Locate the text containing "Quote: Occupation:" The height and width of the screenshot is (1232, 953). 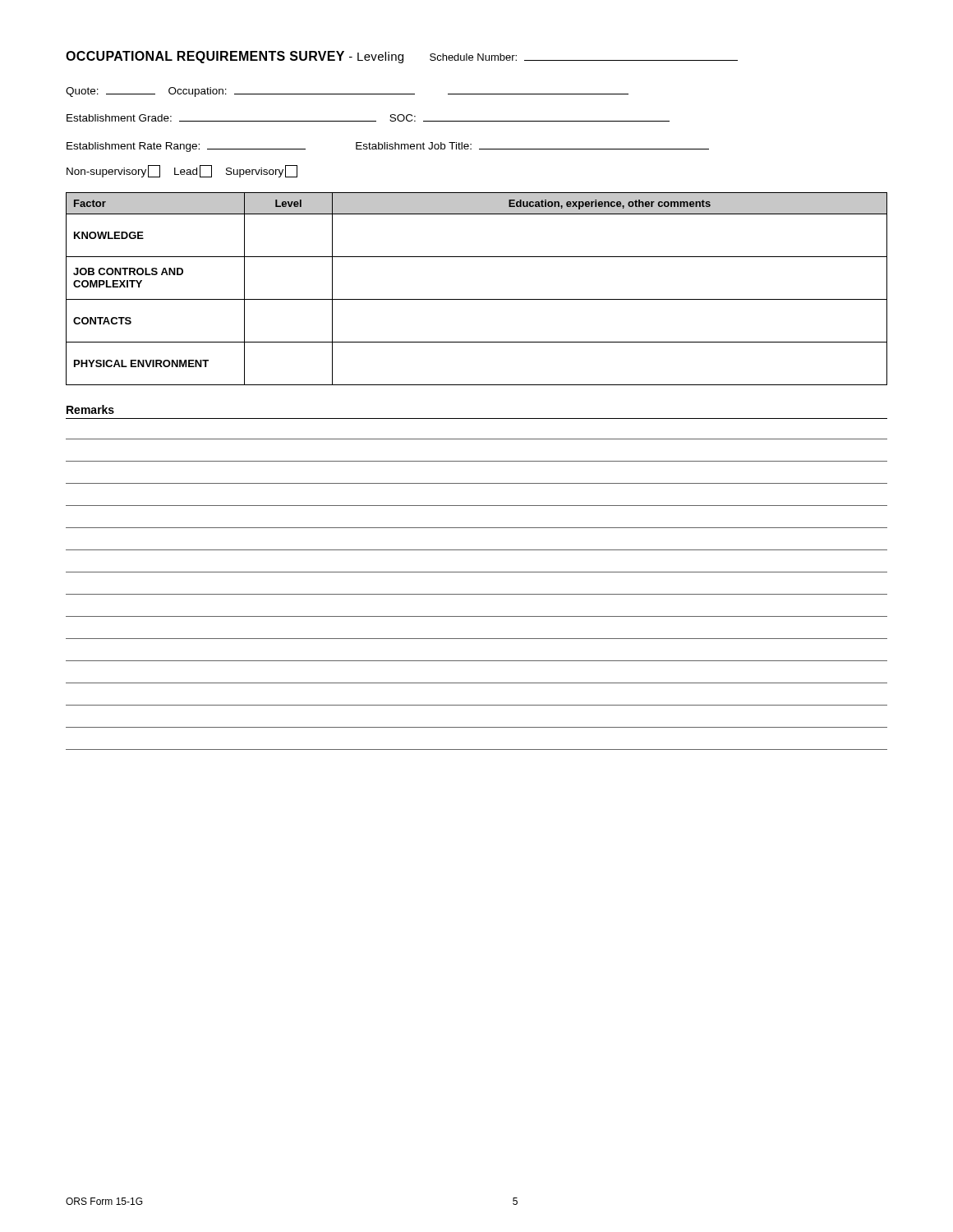[x=347, y=89]
